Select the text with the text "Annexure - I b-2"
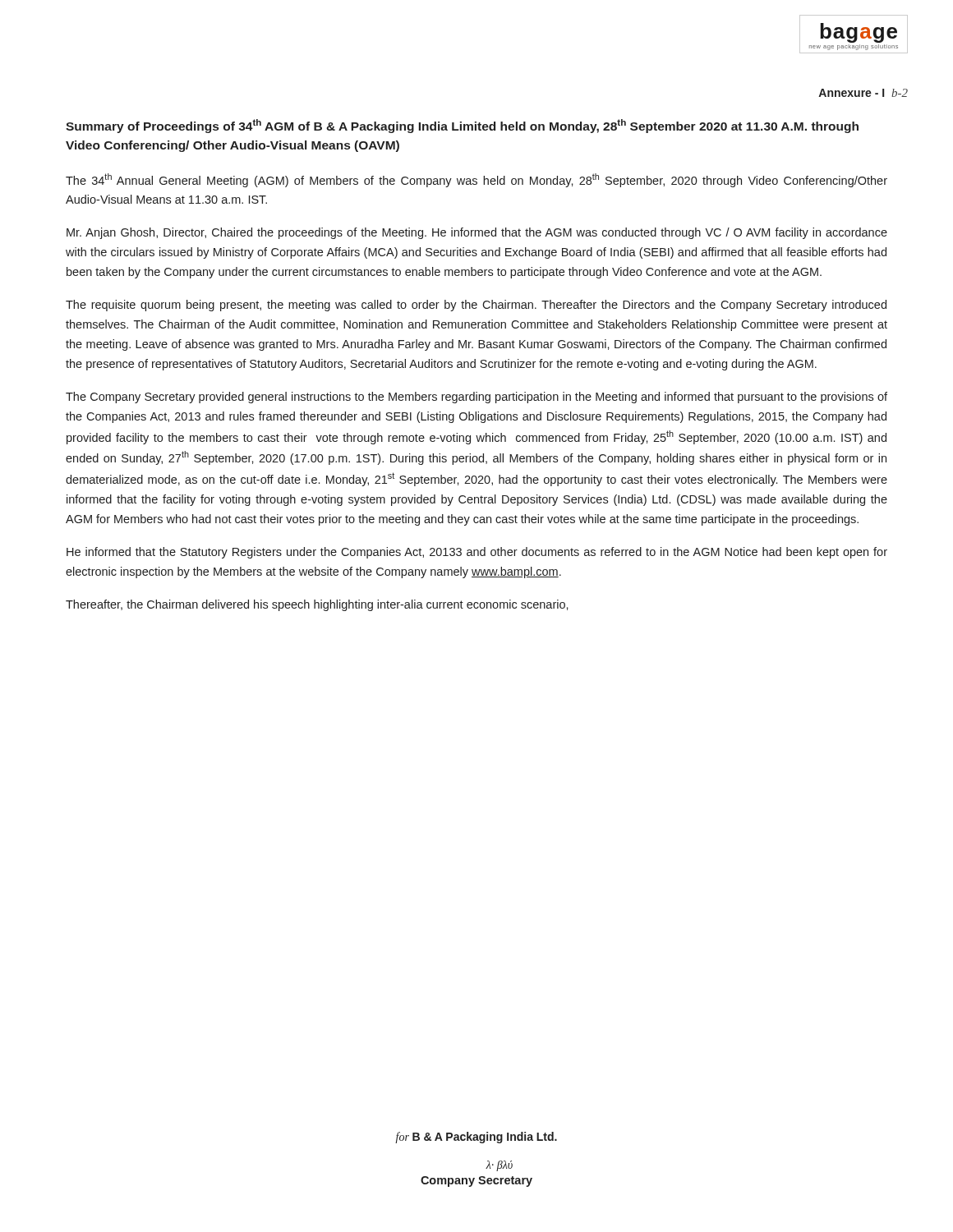953x1232 pixels. coord(863,93)
